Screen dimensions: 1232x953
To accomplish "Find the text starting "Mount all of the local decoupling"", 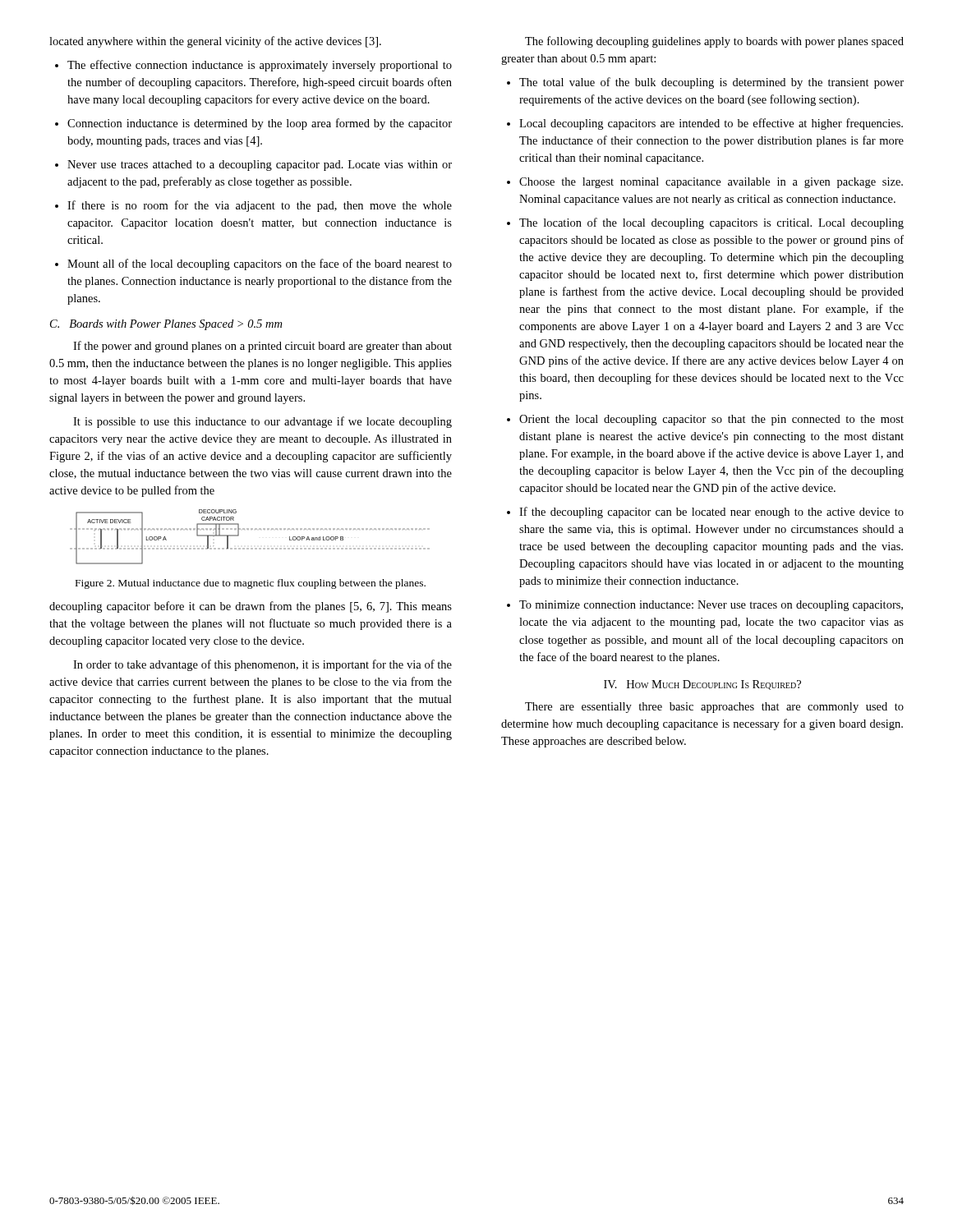I will [251, 281].
